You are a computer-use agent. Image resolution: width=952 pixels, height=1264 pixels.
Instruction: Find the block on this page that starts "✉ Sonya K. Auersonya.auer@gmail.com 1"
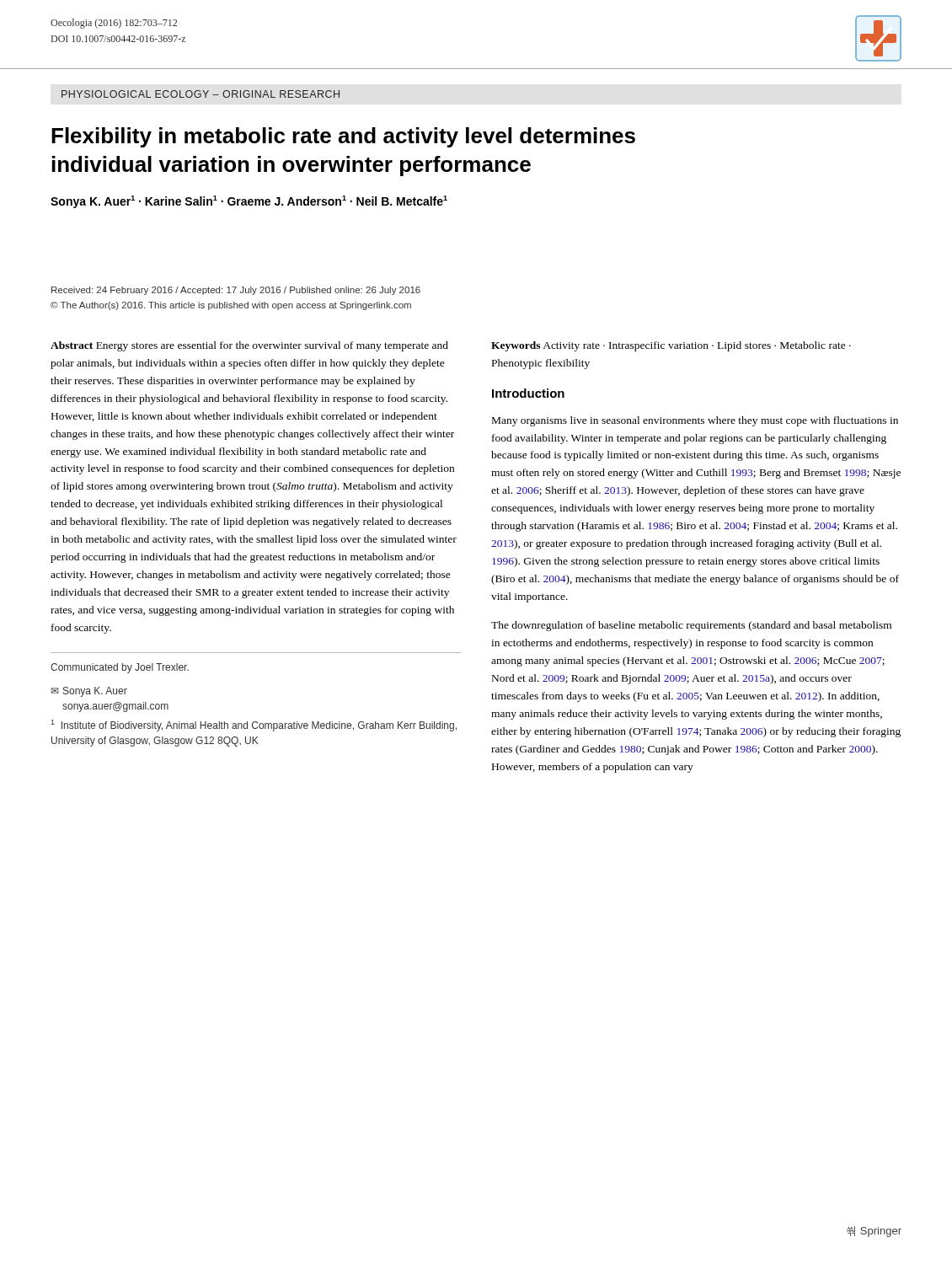256,716
